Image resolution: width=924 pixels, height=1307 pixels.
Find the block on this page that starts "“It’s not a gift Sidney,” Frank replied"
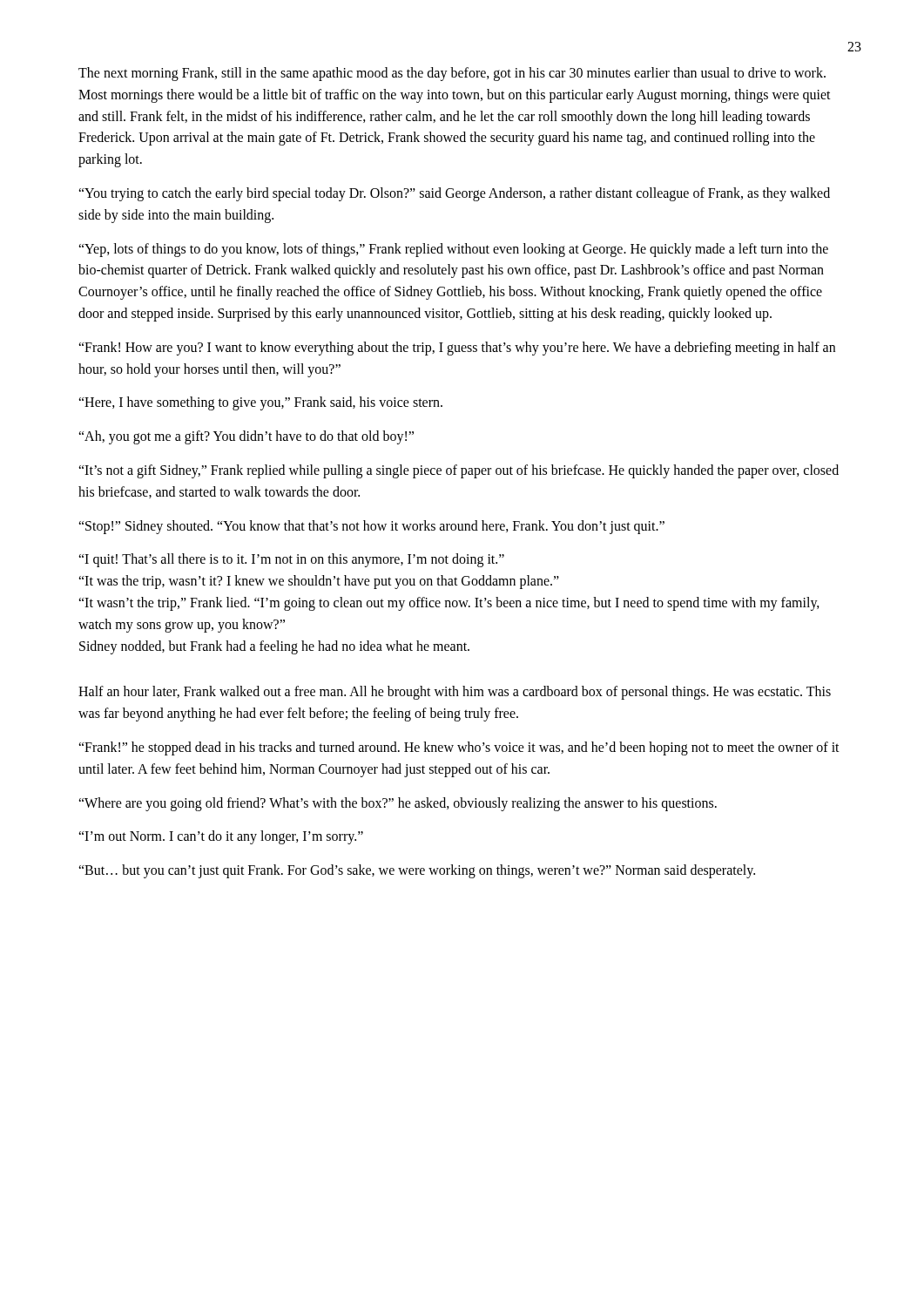click(x=462, y=482)
